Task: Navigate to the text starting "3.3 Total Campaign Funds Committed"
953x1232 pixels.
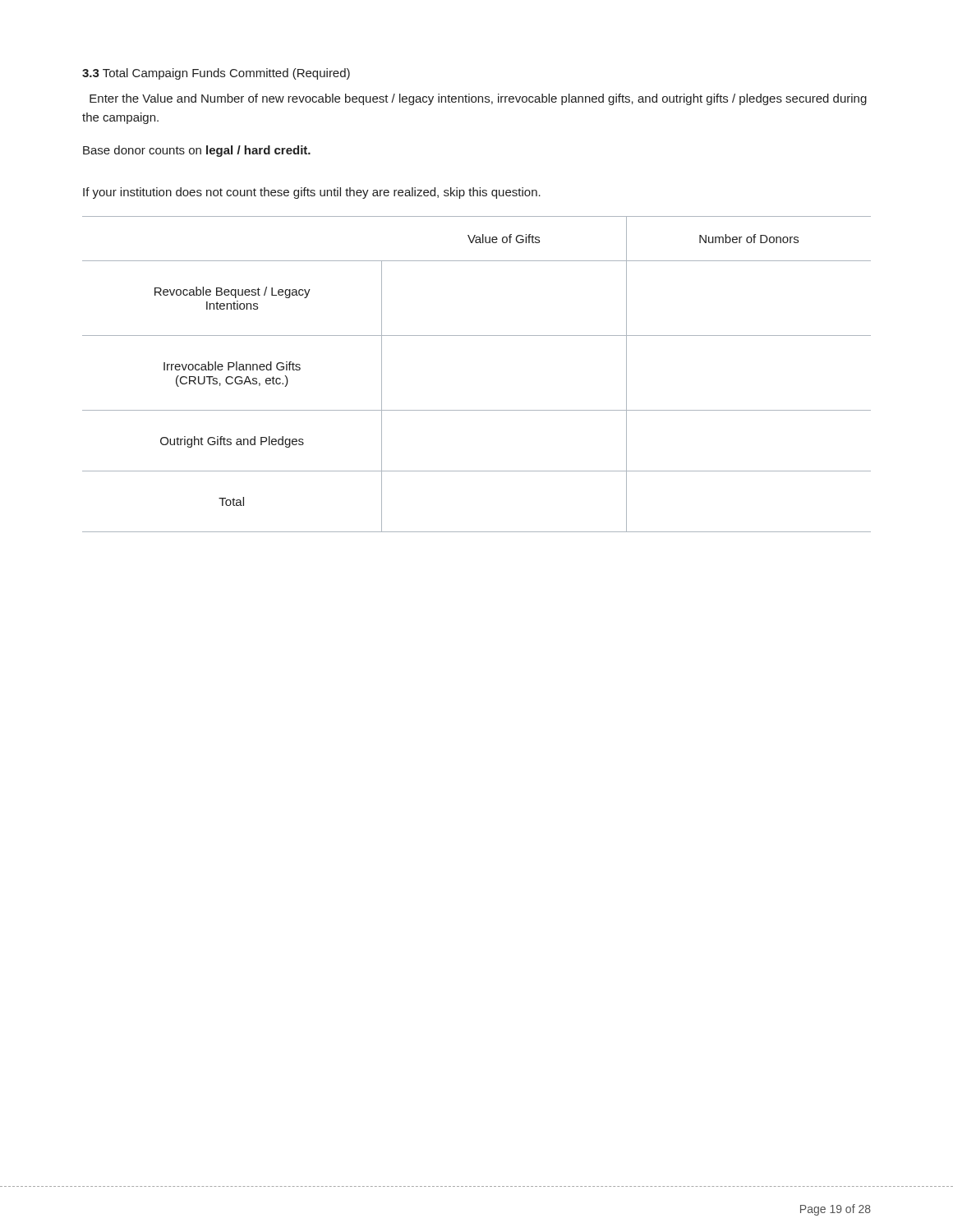Action: click(216, 73)
